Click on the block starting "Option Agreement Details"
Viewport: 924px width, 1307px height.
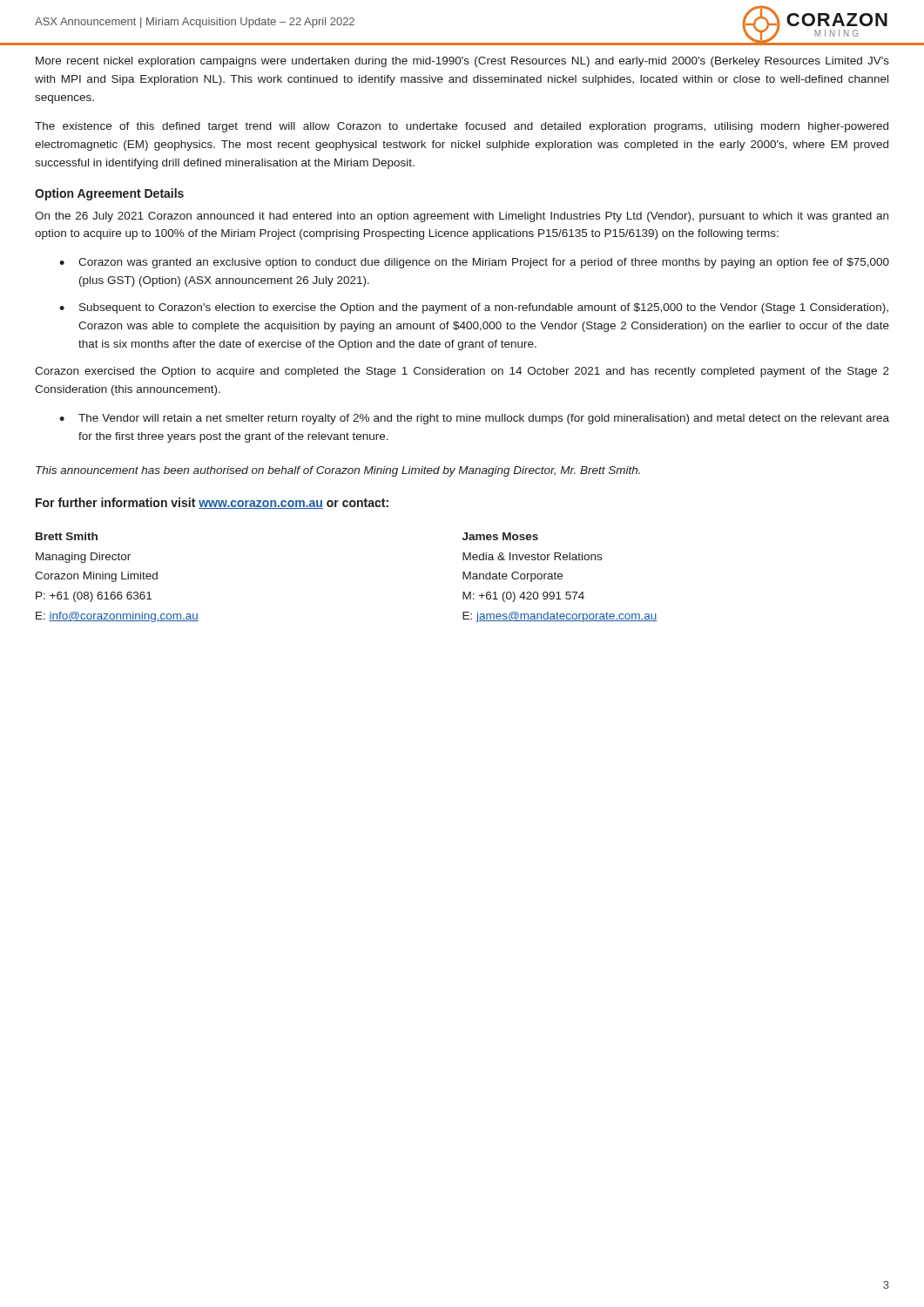(109, 193)
